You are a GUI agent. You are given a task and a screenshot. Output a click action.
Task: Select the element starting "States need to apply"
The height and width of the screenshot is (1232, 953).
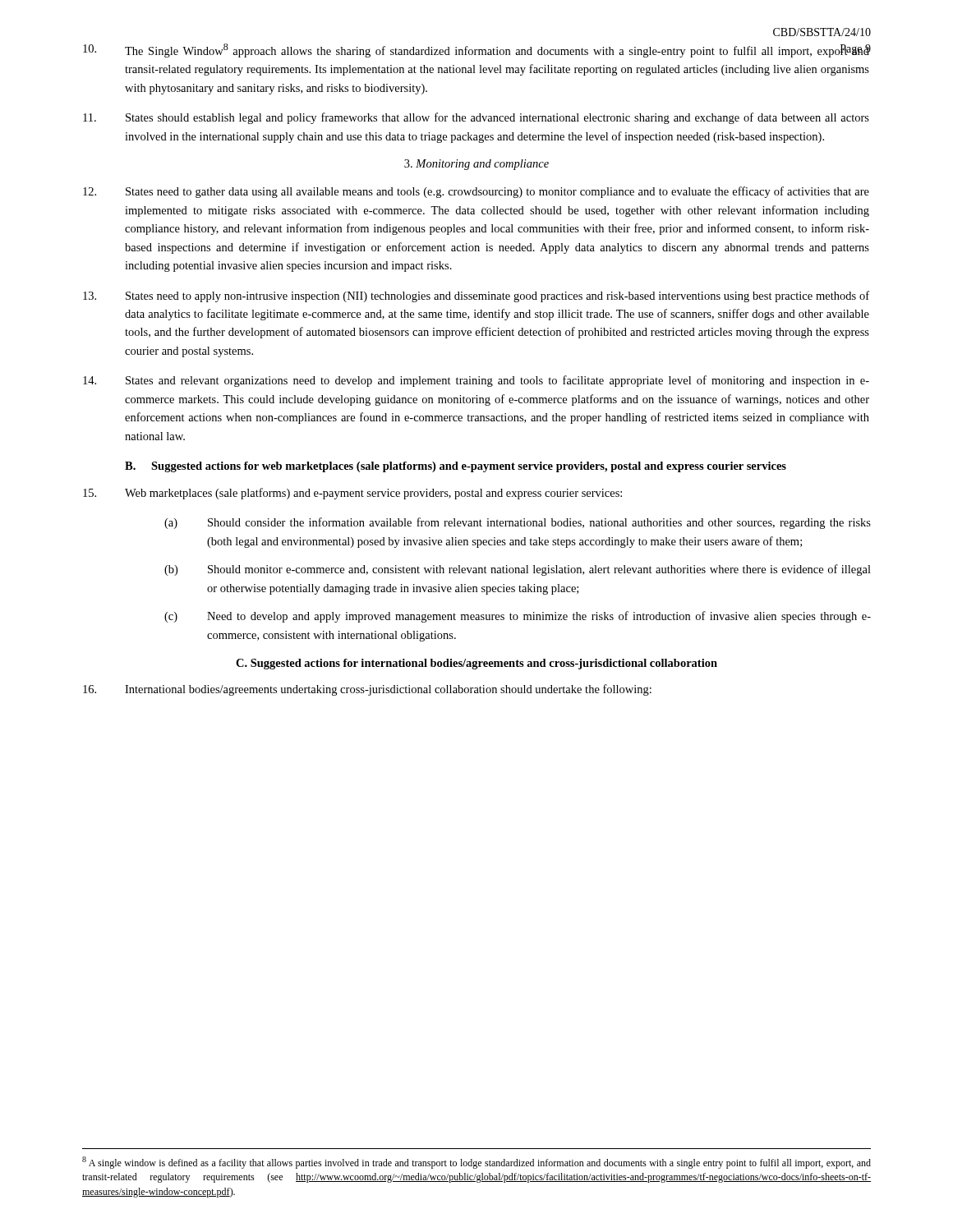click(476, 323)
